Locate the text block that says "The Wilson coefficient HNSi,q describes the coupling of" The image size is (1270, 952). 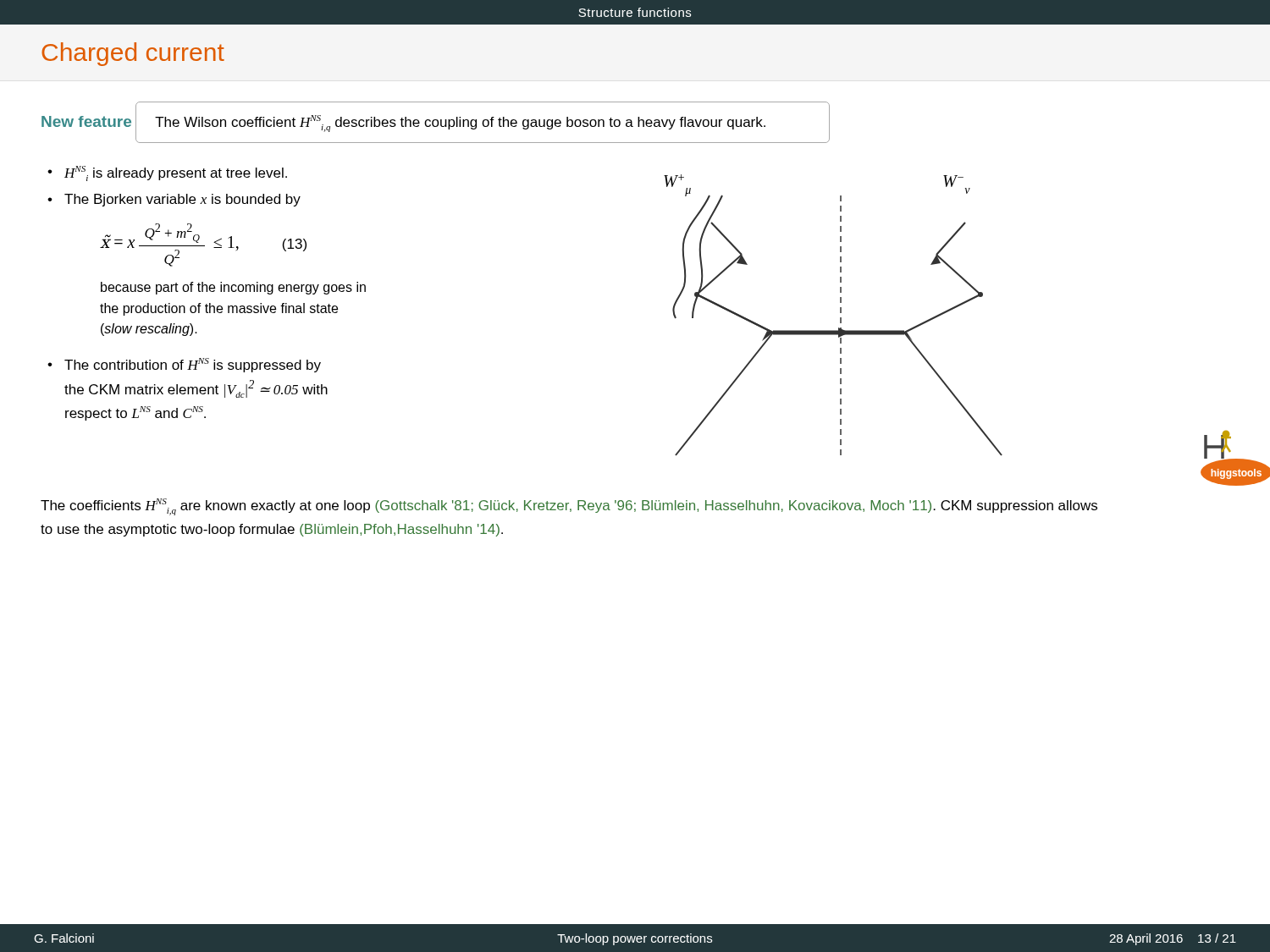pos(461,122)
